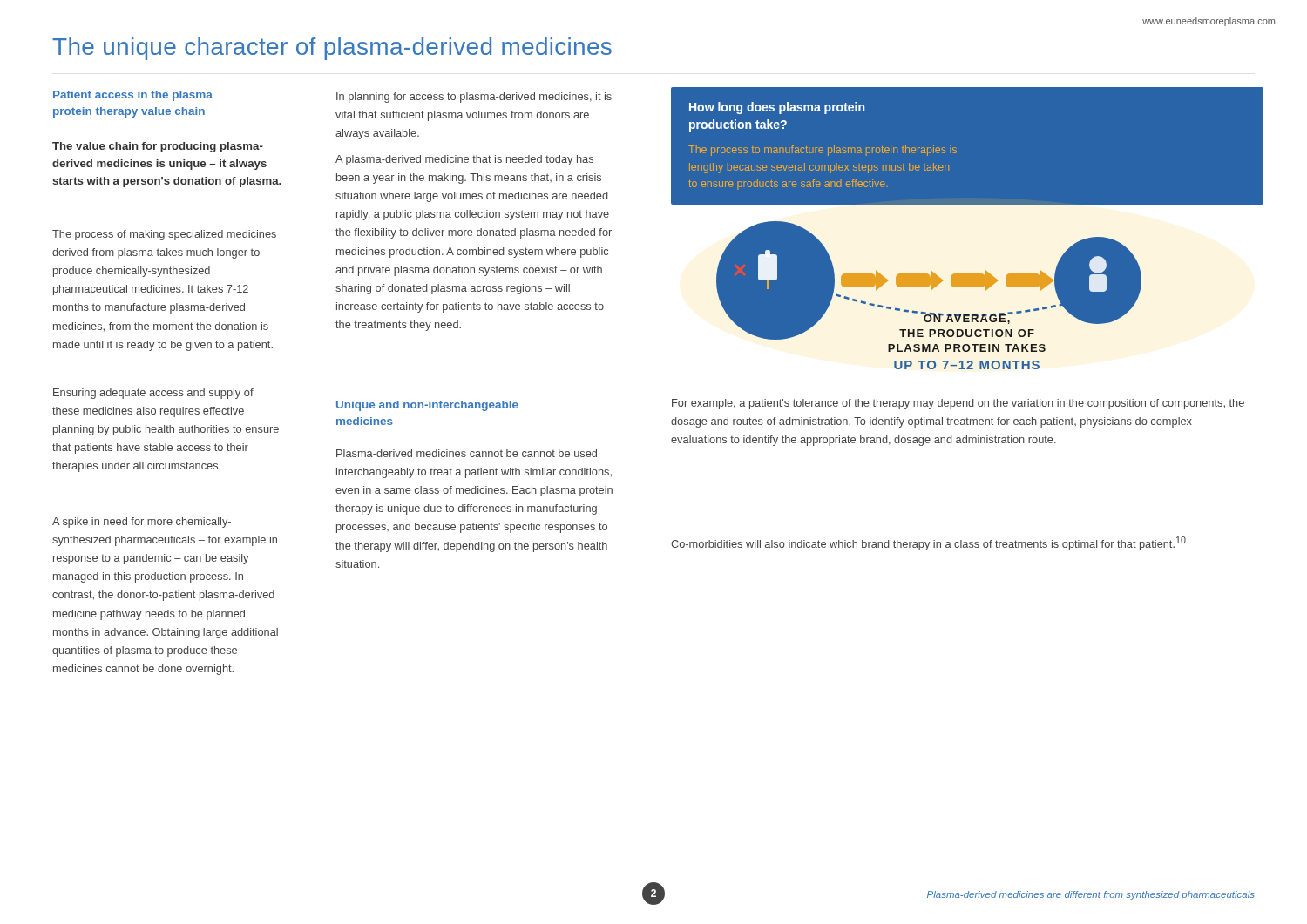Click on the block starting "Patient access in the"
Screen dimensions: 924x1307
pos(132,103)
